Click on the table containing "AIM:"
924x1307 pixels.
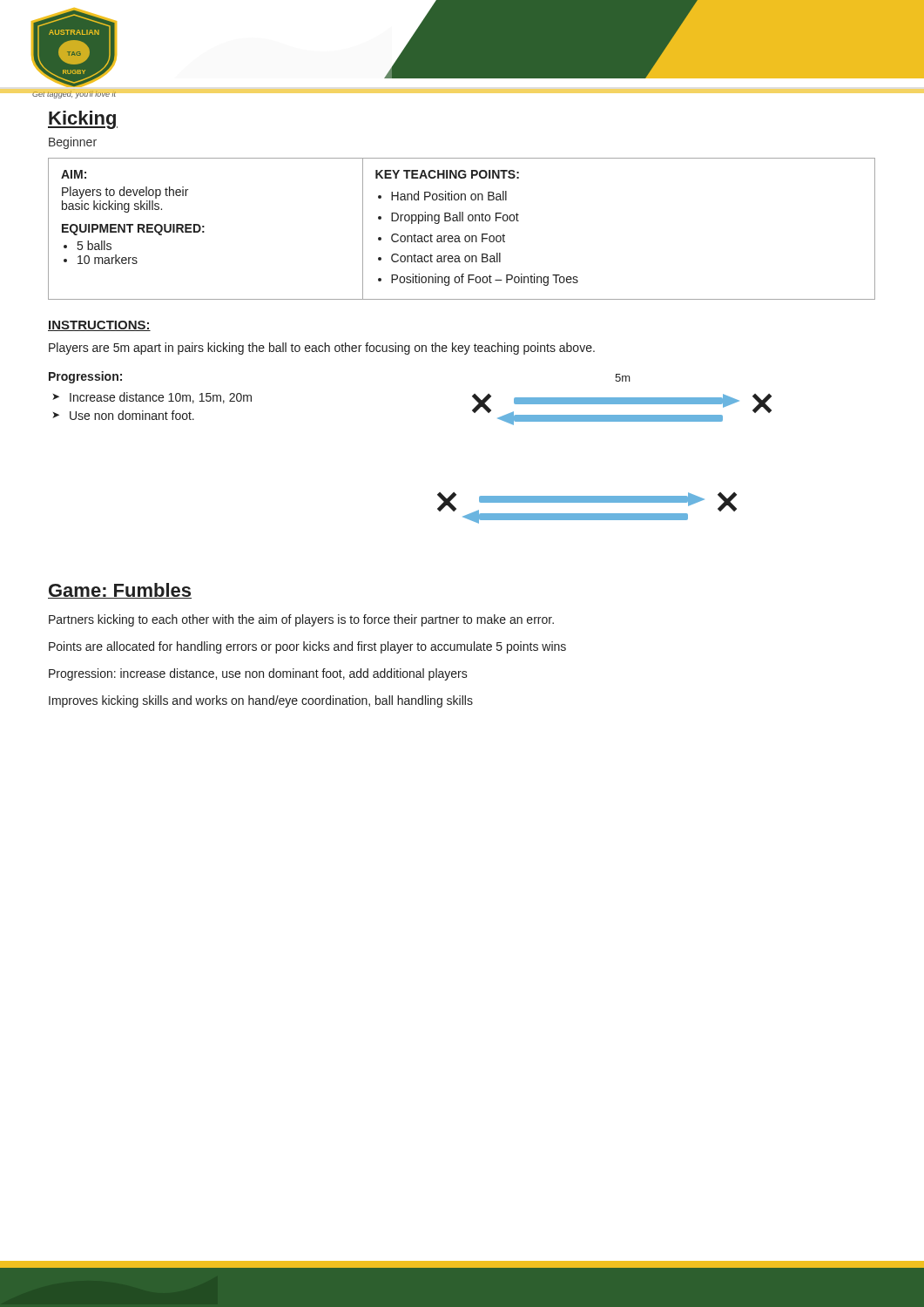tap(462, 229)
